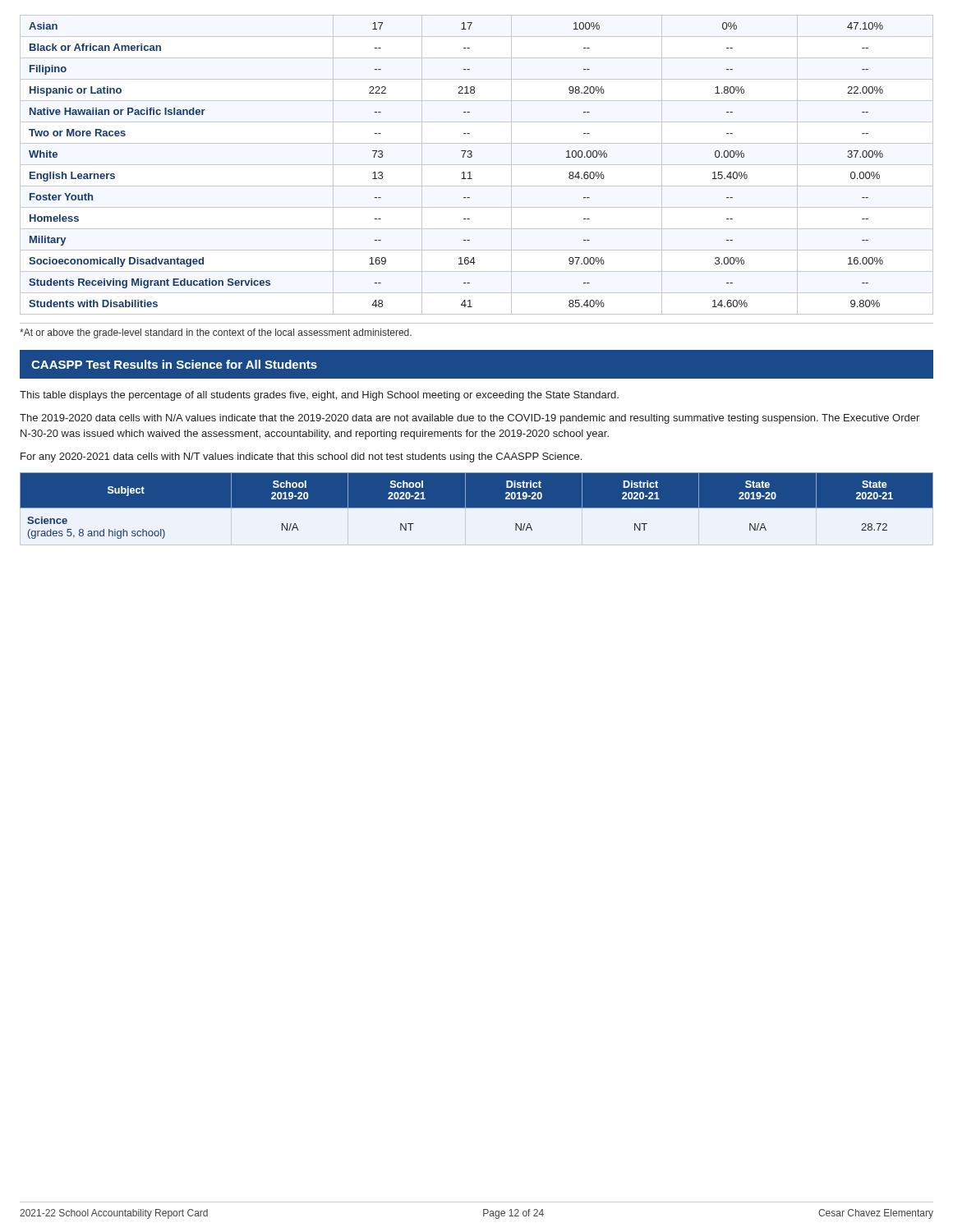This screenshot has height=1232, width=953.
Task: Click on the text block that says "This table displays the percentage of all students"
Action: 320,395
